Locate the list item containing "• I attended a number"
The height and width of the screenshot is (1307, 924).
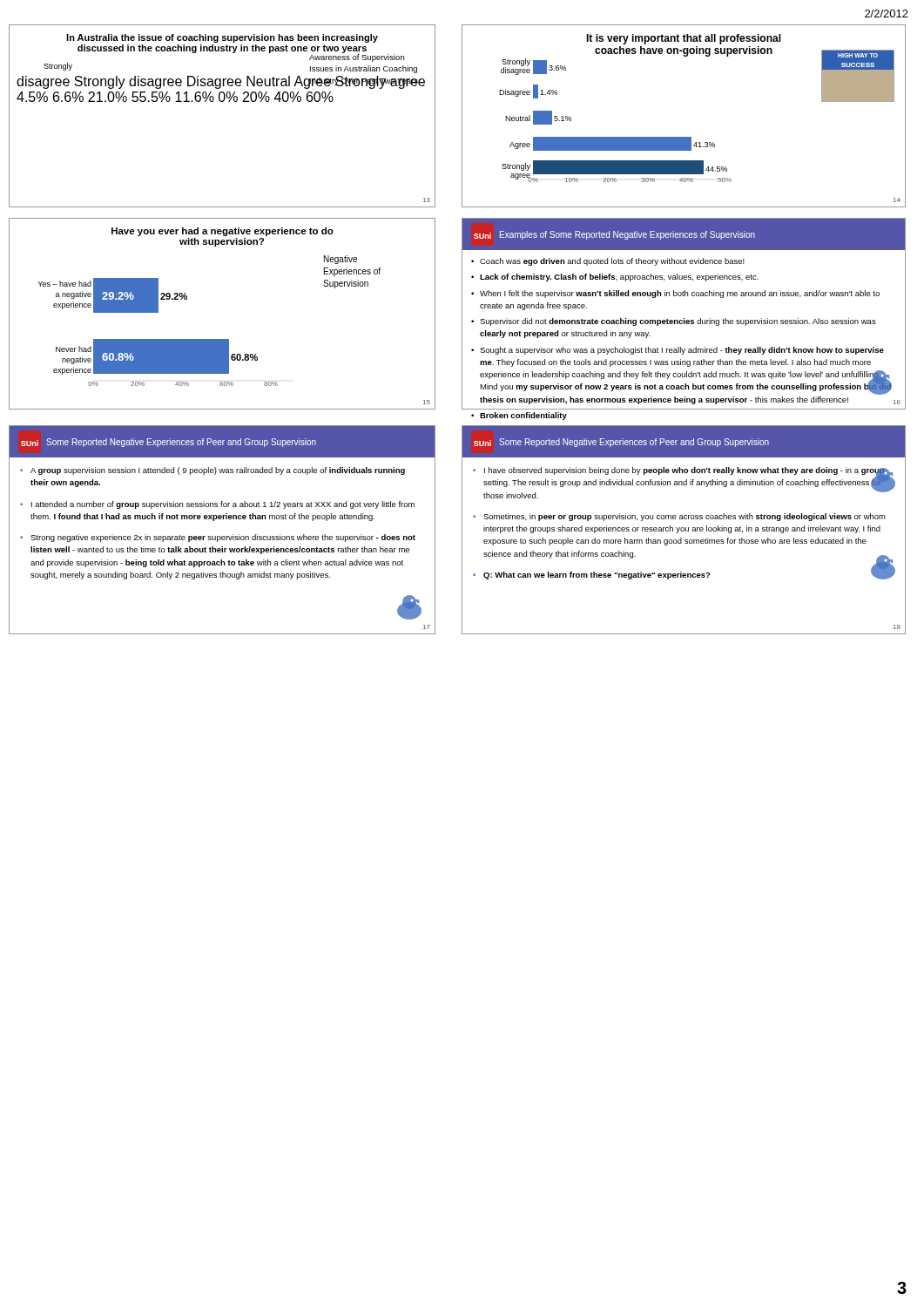click(218, 509)
